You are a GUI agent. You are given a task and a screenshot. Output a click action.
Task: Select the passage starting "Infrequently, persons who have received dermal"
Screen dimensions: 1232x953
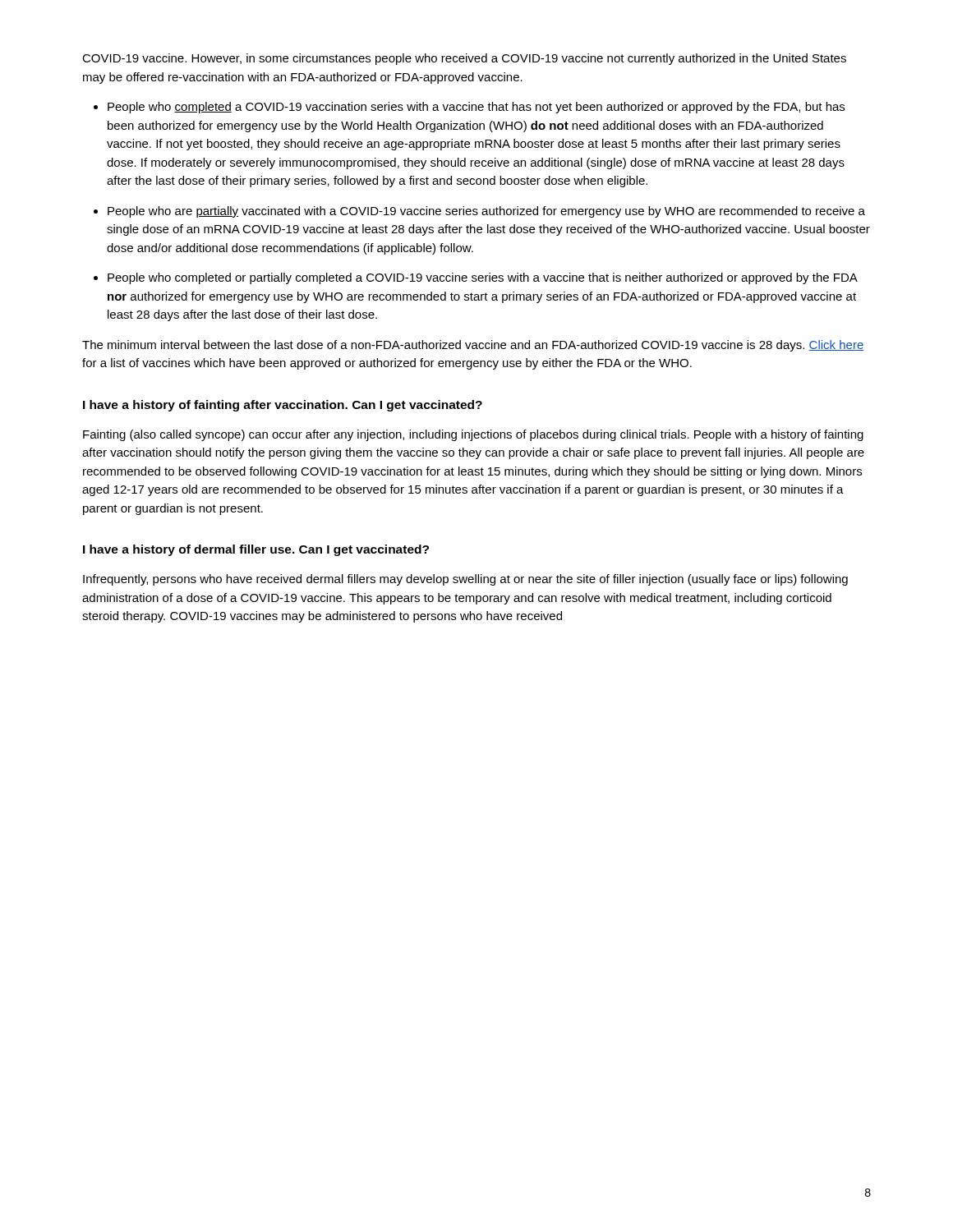coord(465,597)
